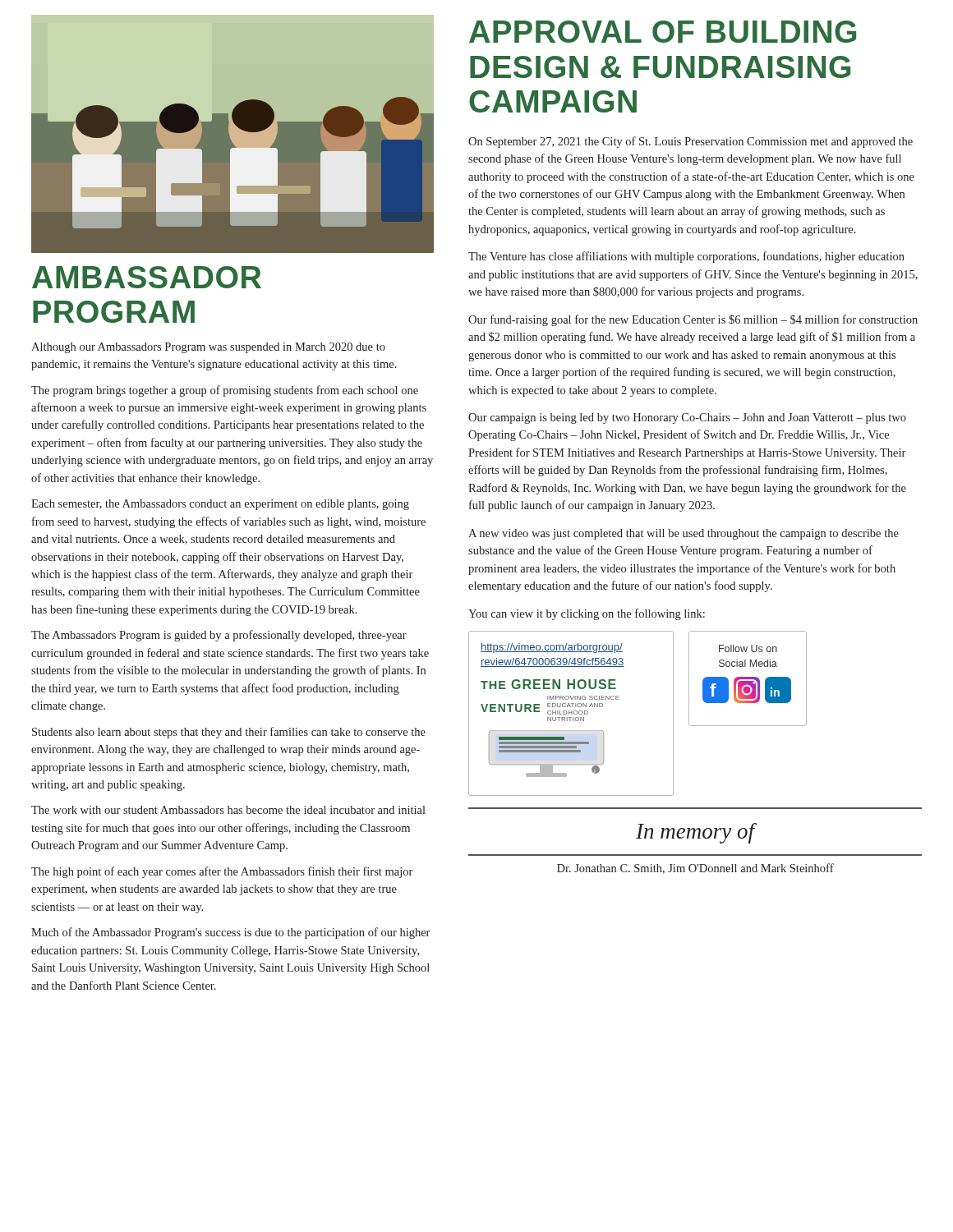Click on the text starting "The Venture has close affiliations with multiple"
The image size is (953, 1232).
tap(693, 274)
